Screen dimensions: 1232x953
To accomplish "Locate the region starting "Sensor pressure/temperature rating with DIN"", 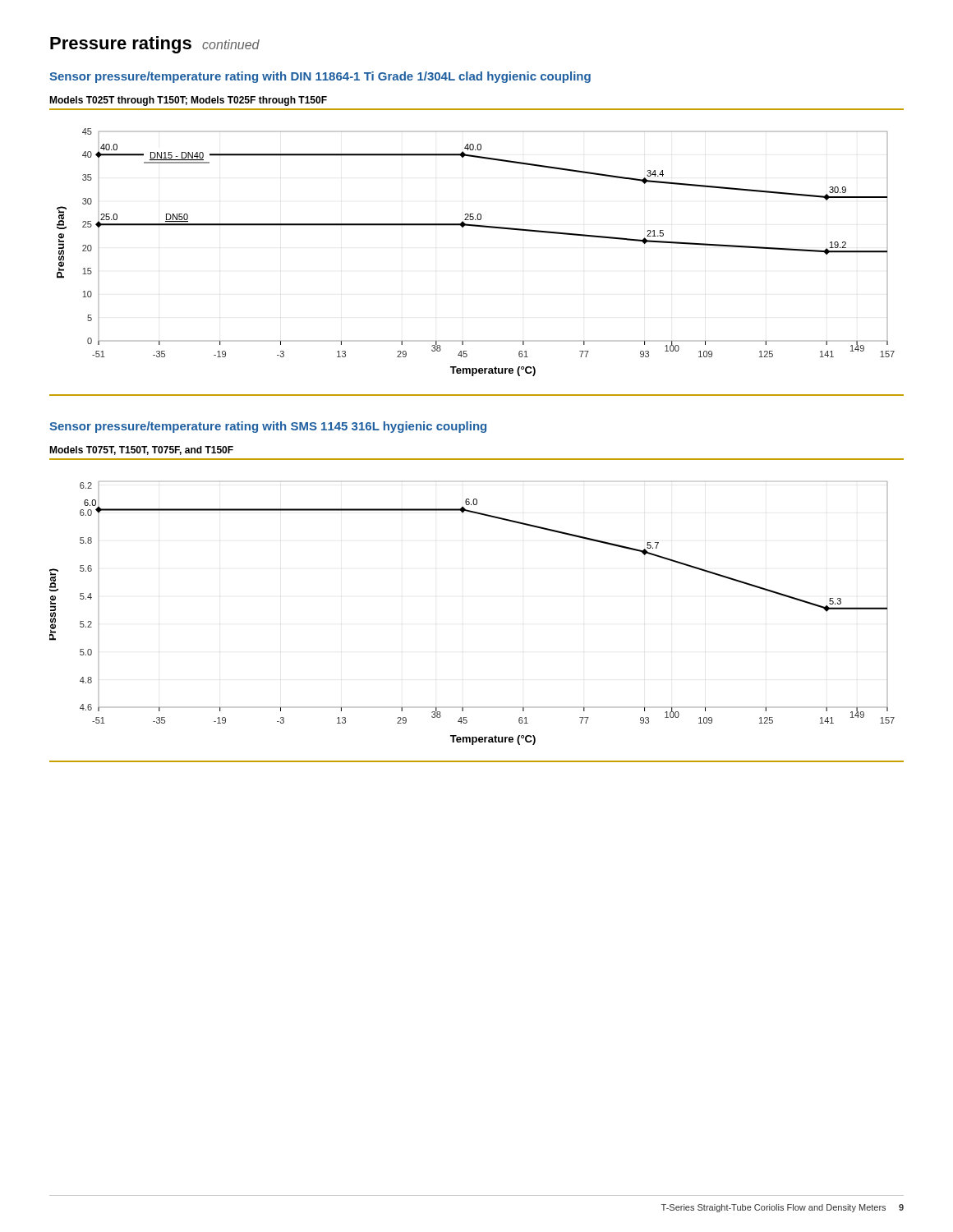I will (320, 76).
